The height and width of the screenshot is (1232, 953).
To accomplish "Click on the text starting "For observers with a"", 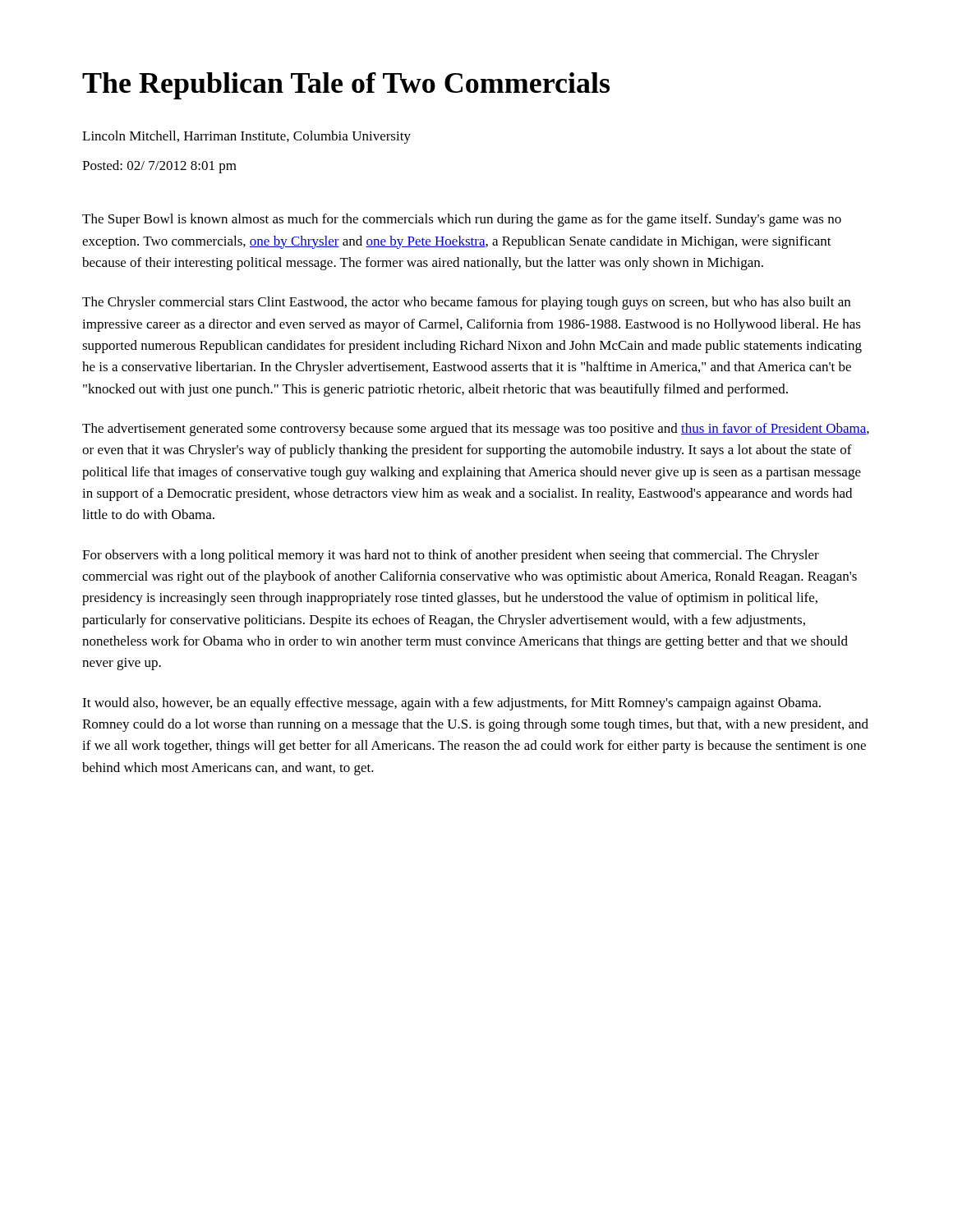I will coord(476,609).
